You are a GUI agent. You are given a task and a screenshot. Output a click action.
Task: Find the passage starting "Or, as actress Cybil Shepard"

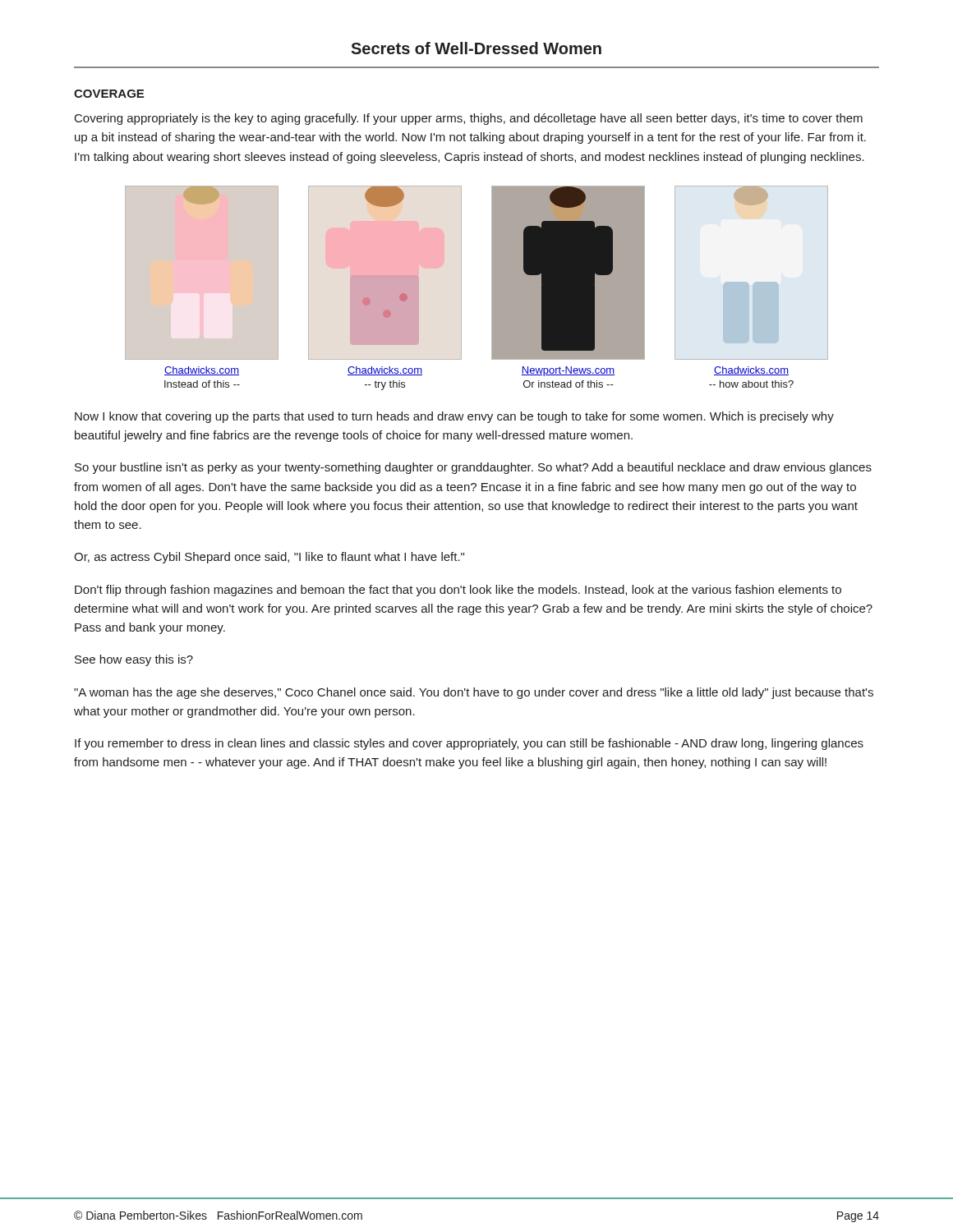tap(269, 557)
